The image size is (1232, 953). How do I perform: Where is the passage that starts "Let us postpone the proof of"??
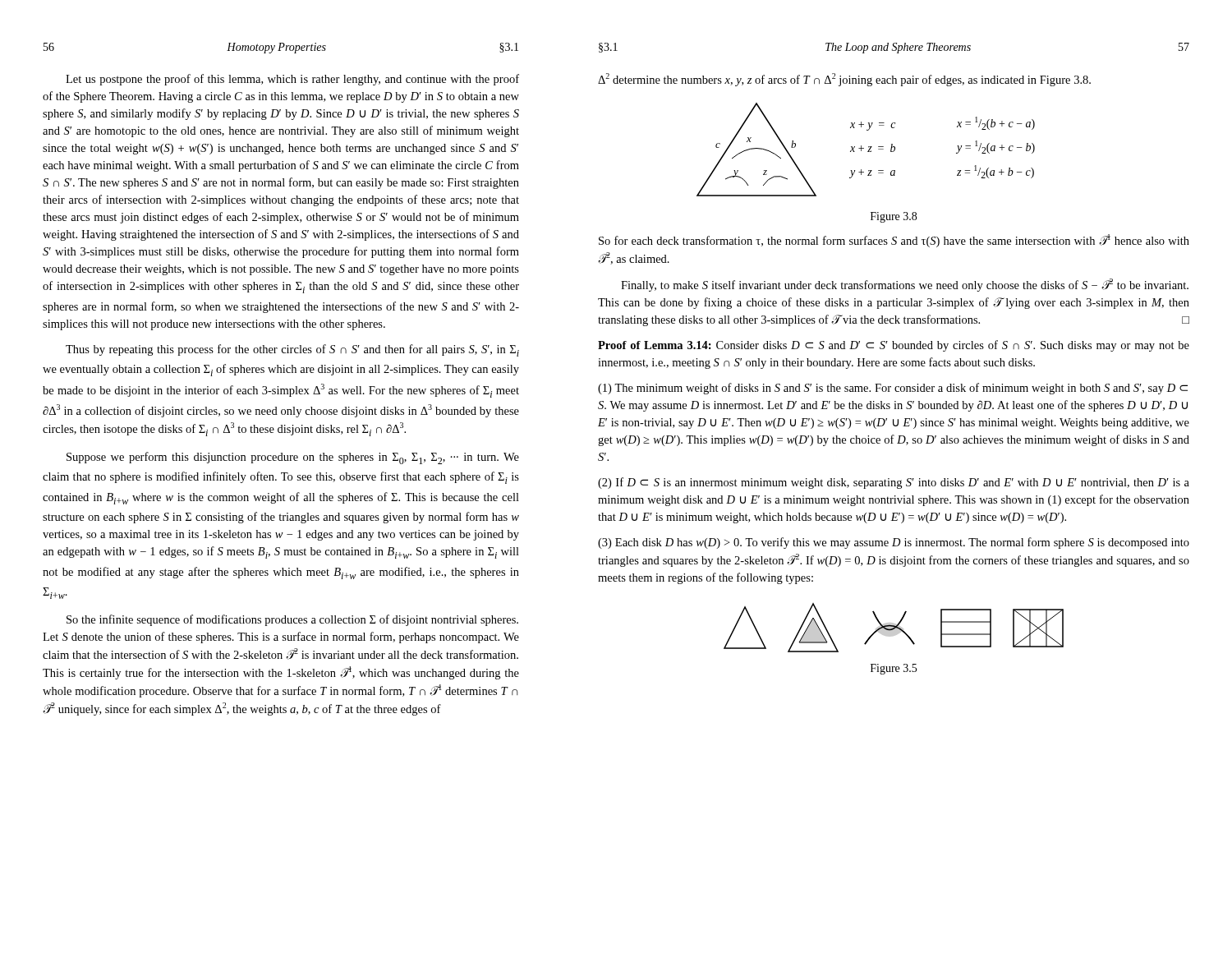click(x=281, y=394)
